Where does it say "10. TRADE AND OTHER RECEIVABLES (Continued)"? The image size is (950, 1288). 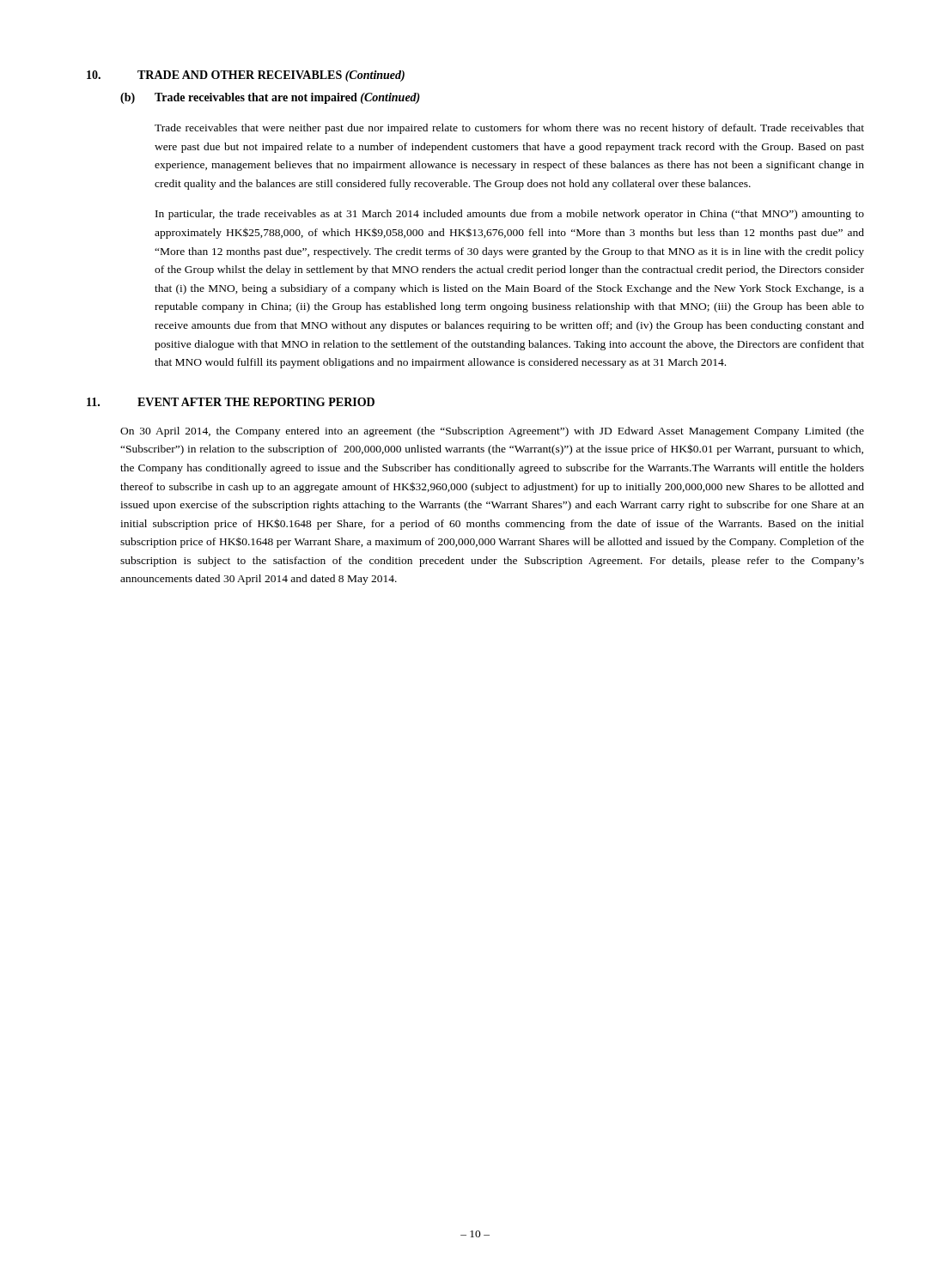pyautogui.click(x=246, y=76)
